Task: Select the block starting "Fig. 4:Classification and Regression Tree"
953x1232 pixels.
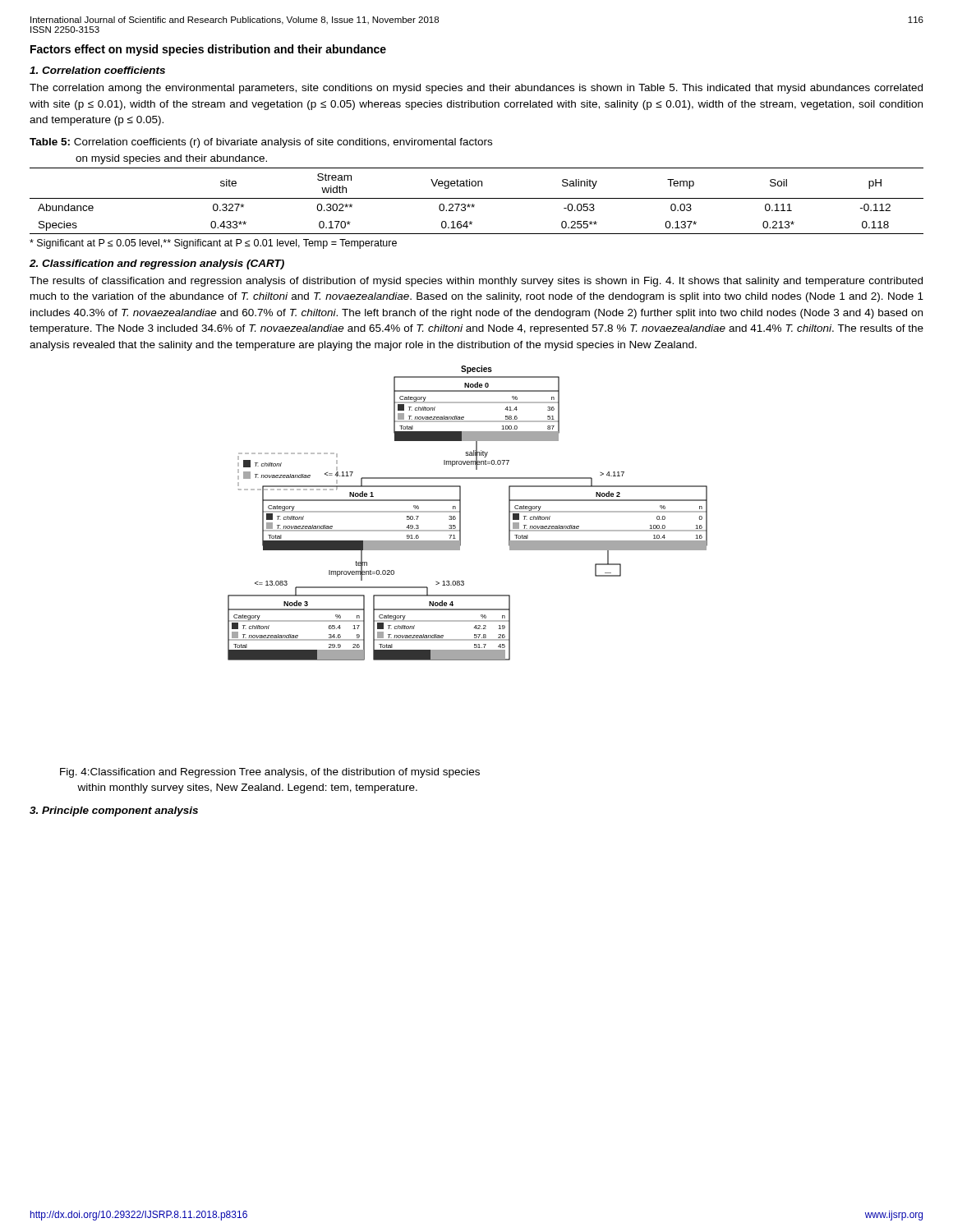Action: [x=270, y=773]
